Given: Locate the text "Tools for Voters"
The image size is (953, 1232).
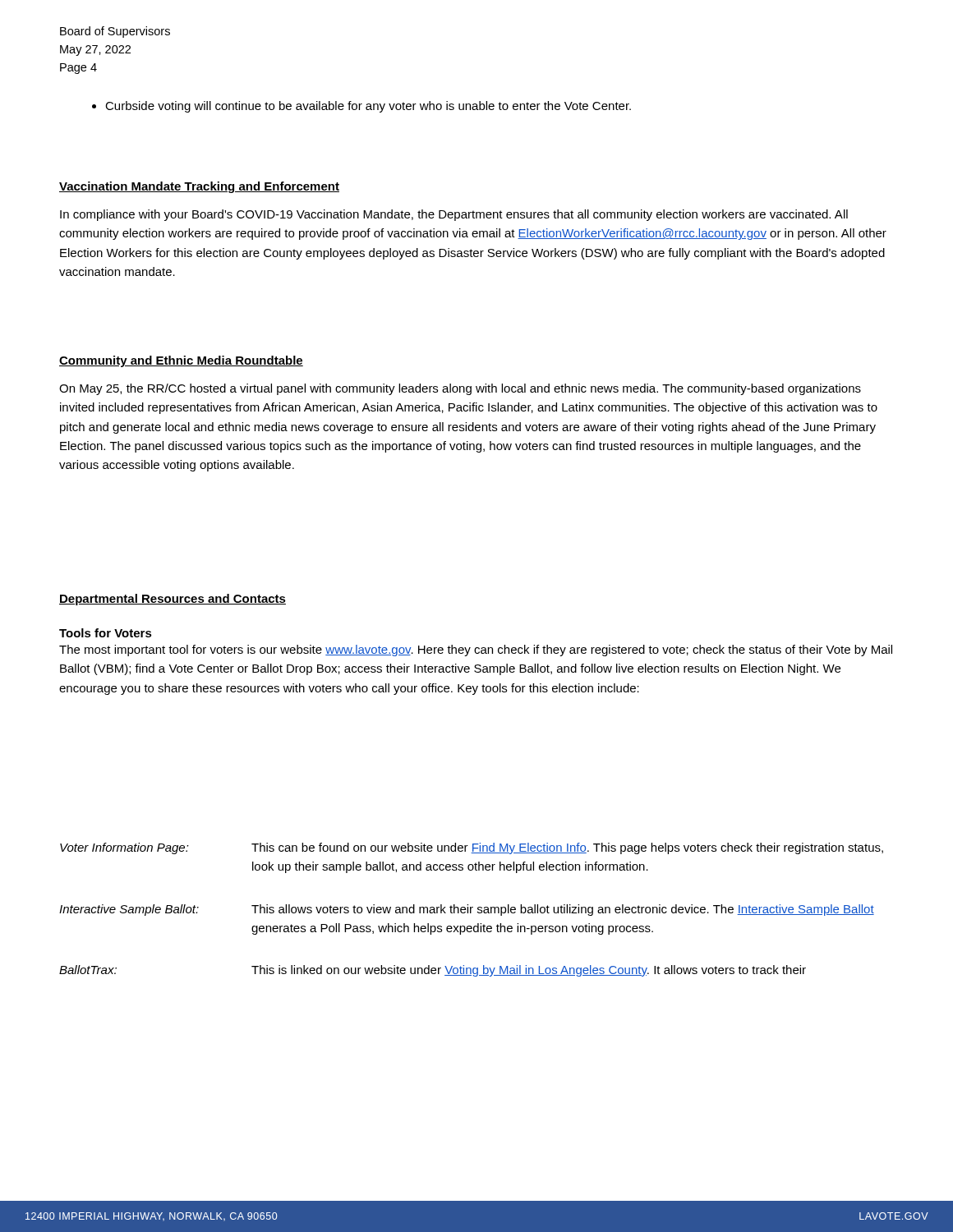Looking at the screenshot, I should click(105, 633).
